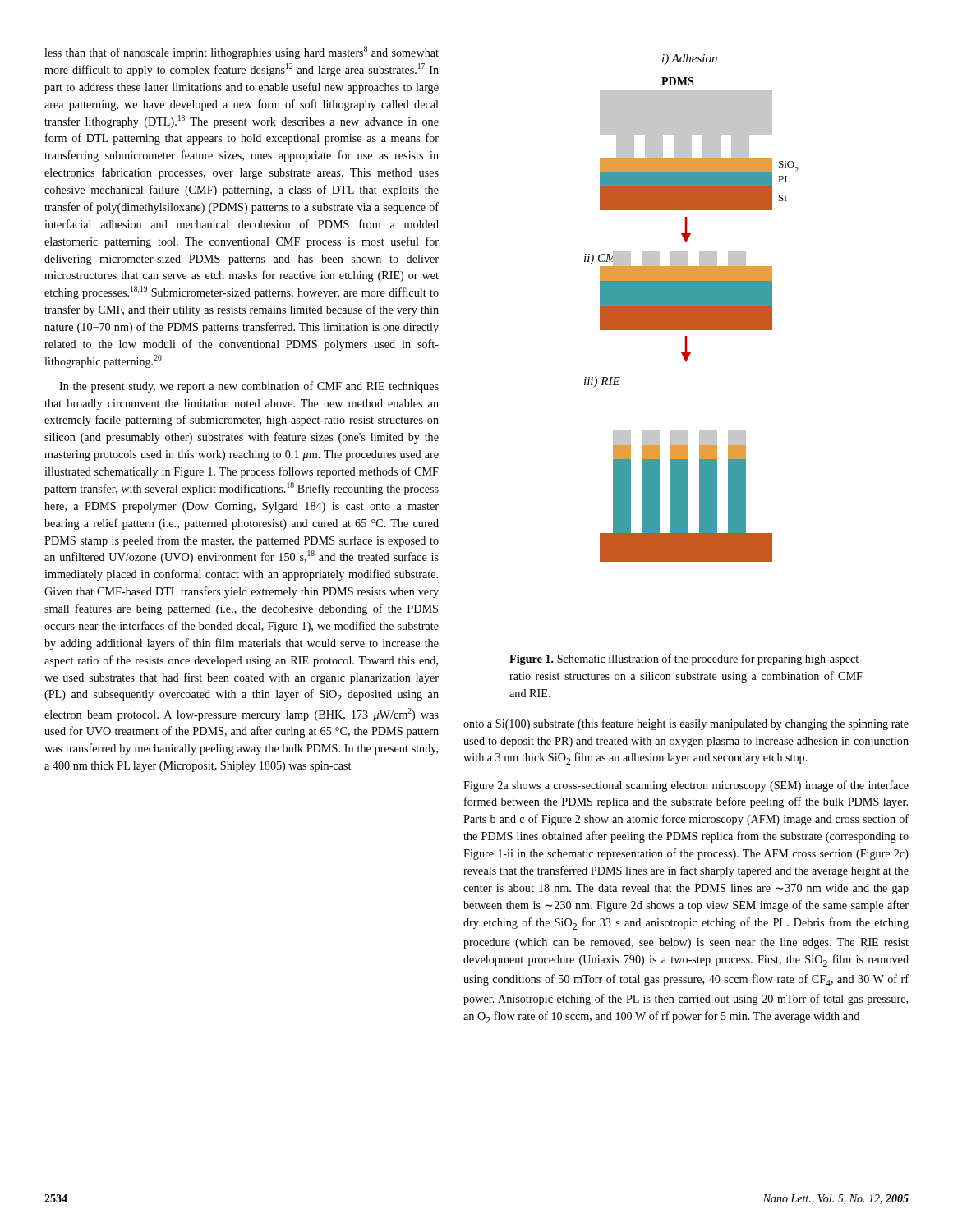953x1232 pixels.
Task: Select the block starting "onto a Si(100) substrate (this feature height"
Action: click(x=686, y=871)
